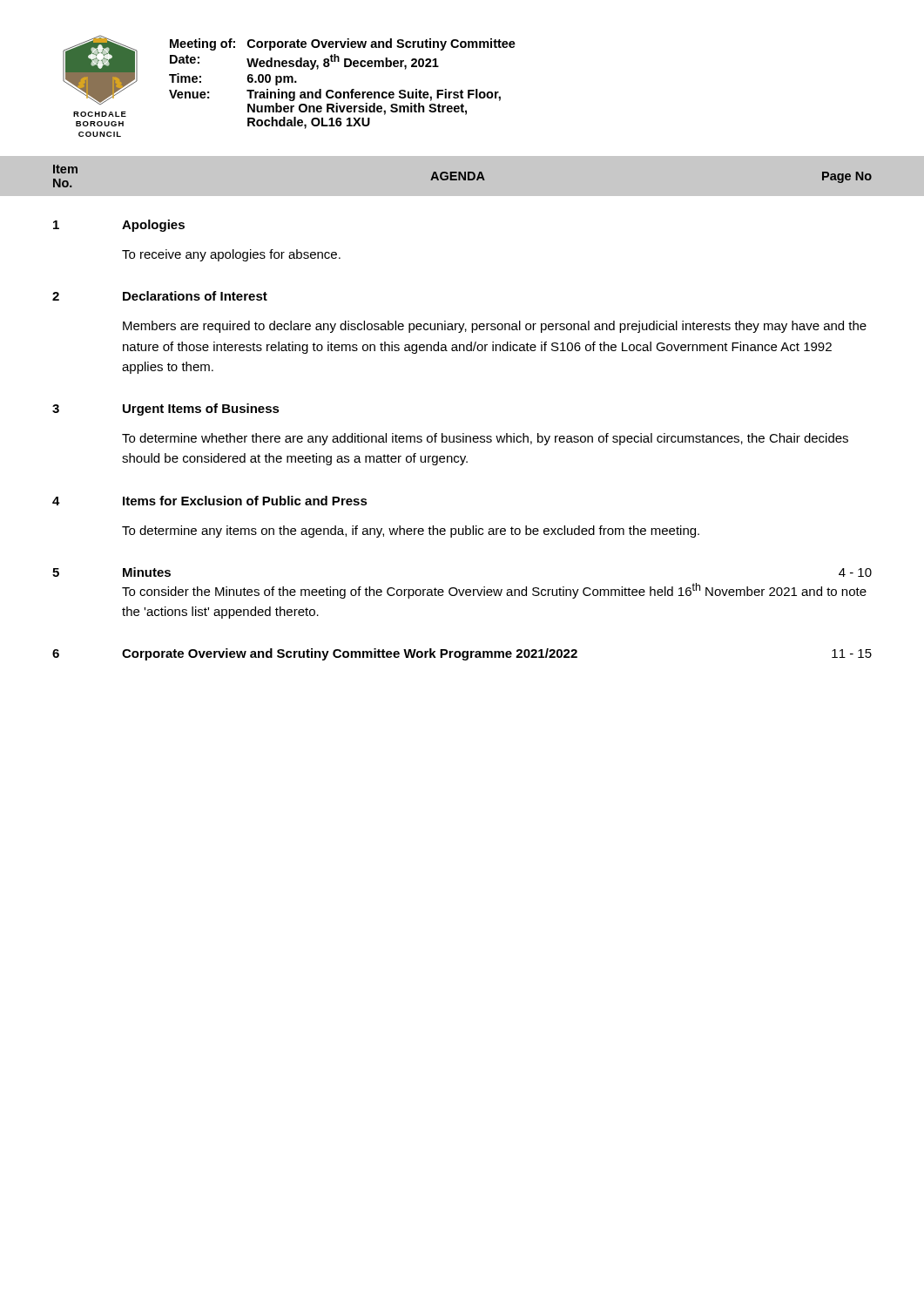Select a table
924x1307 pixels.
[462, 176]
